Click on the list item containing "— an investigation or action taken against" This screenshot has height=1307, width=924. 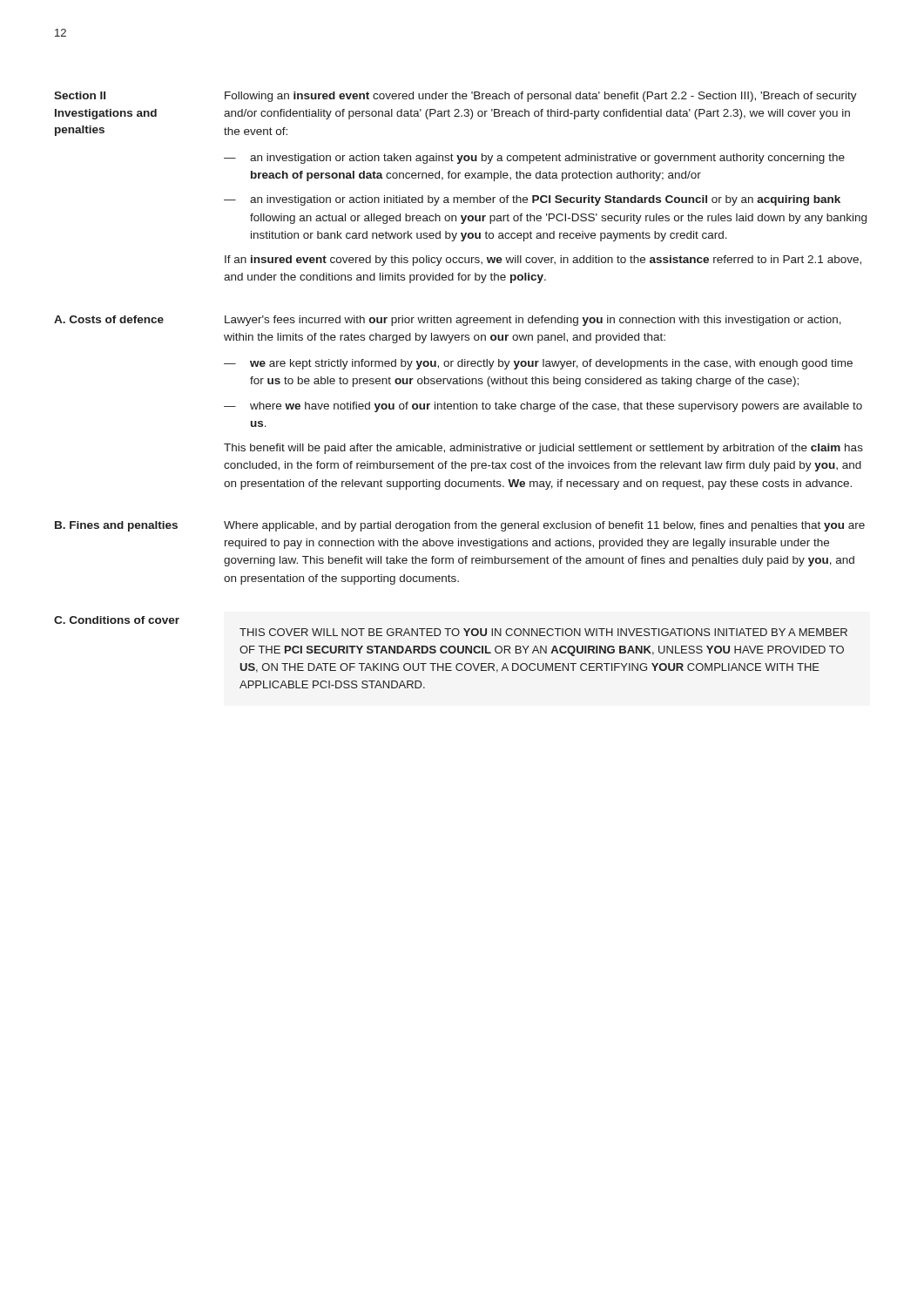547,166
